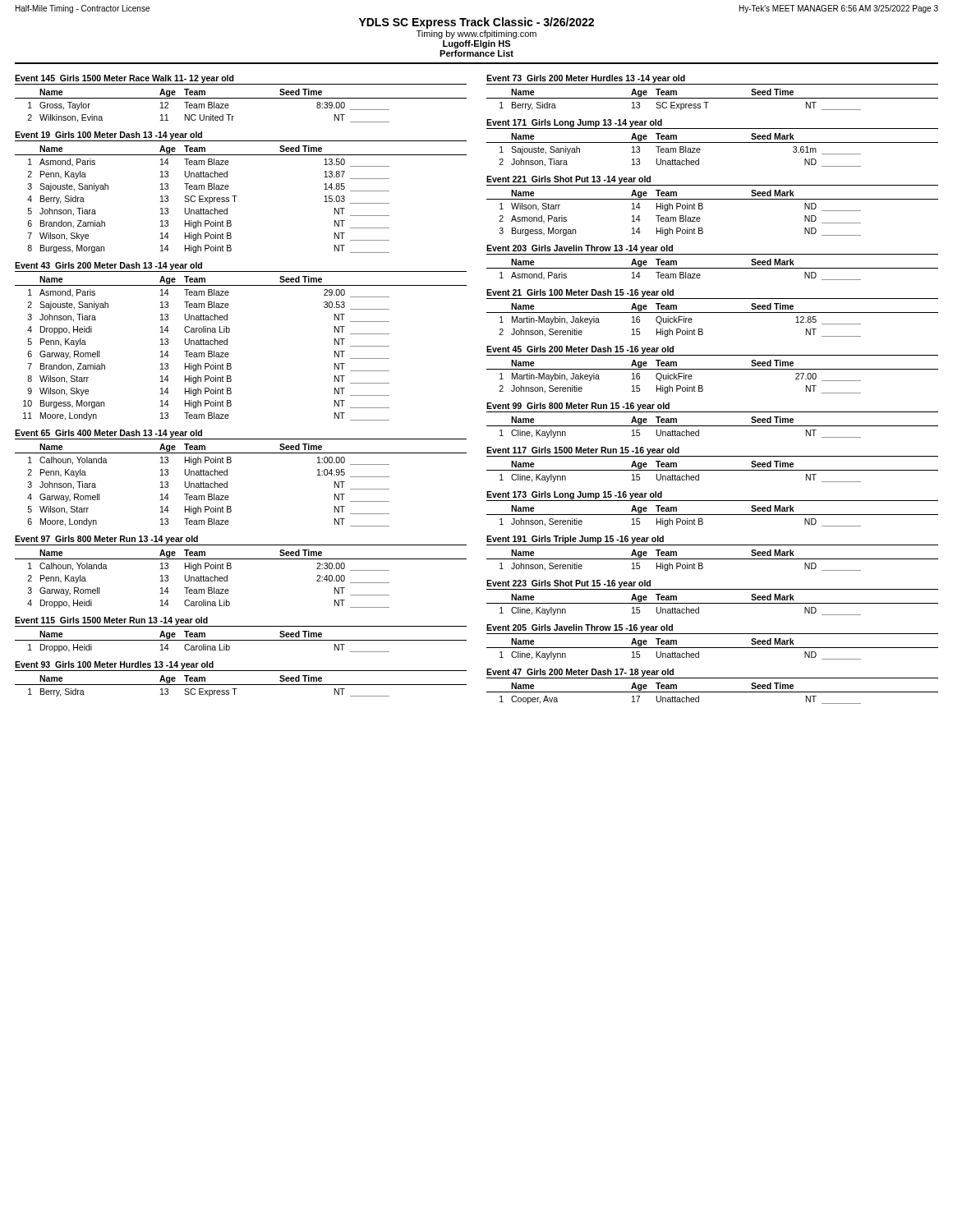Click on the table containing "Cooper, Ava"
The height and width of the screenshot is (1232, 953).
[712, 692]
